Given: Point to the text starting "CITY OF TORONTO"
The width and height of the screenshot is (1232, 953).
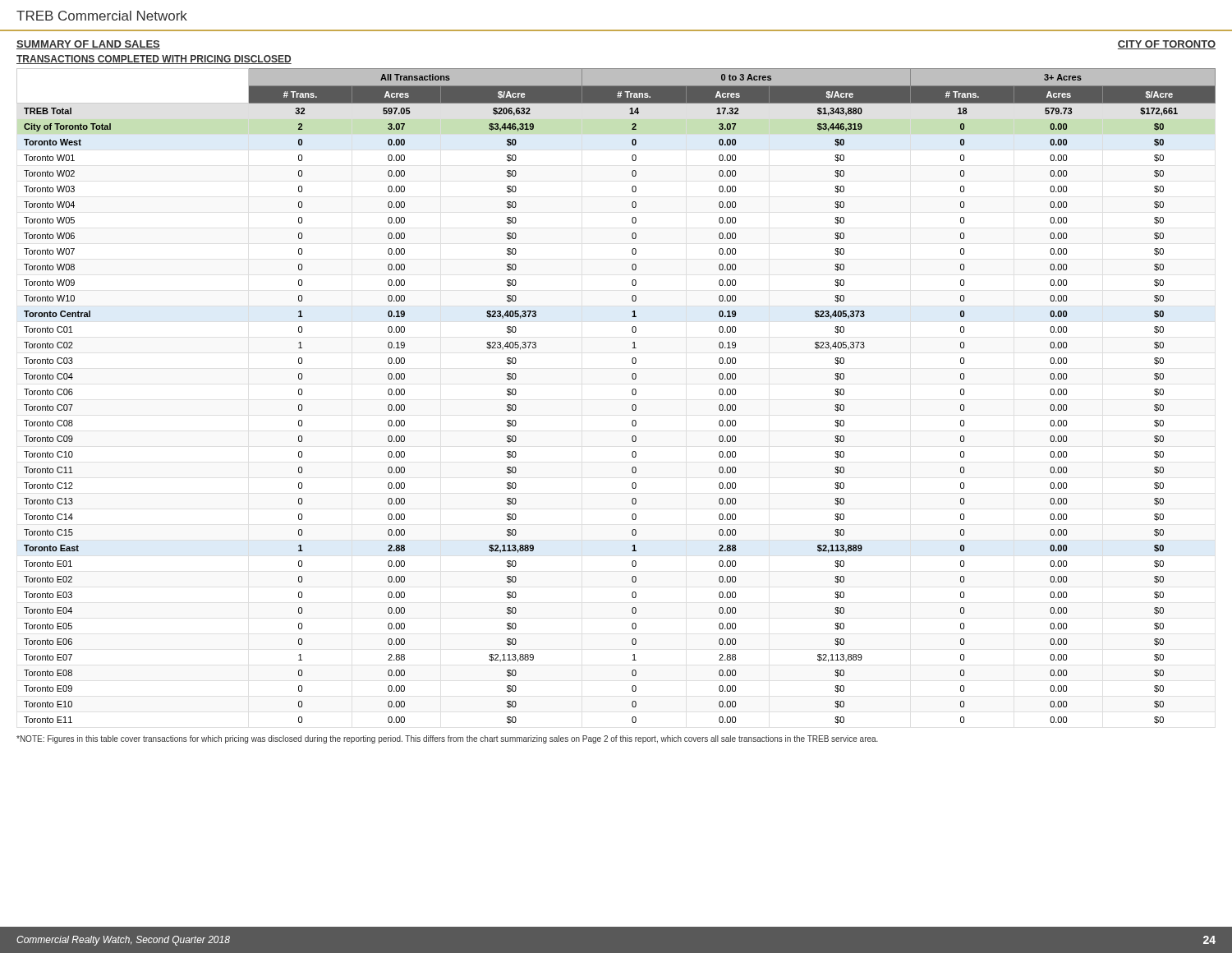Looking at the screenshot, I should pyautogui.click(x=1167, y=44).
